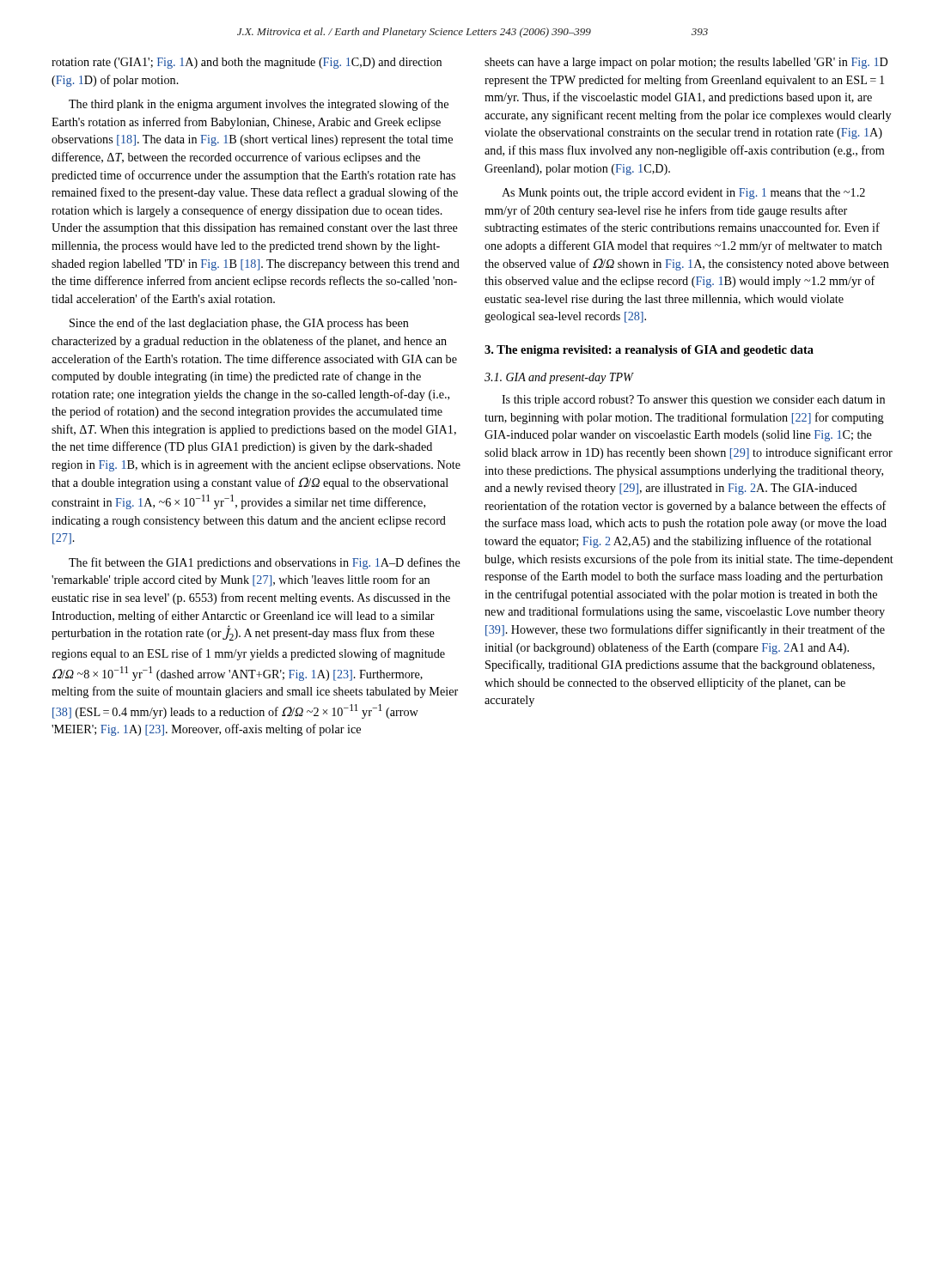Point to the block starting "3.1. GIA and present-day TPW"
Viewport: 945px width, 1288px height.
[x=559, y=378]
